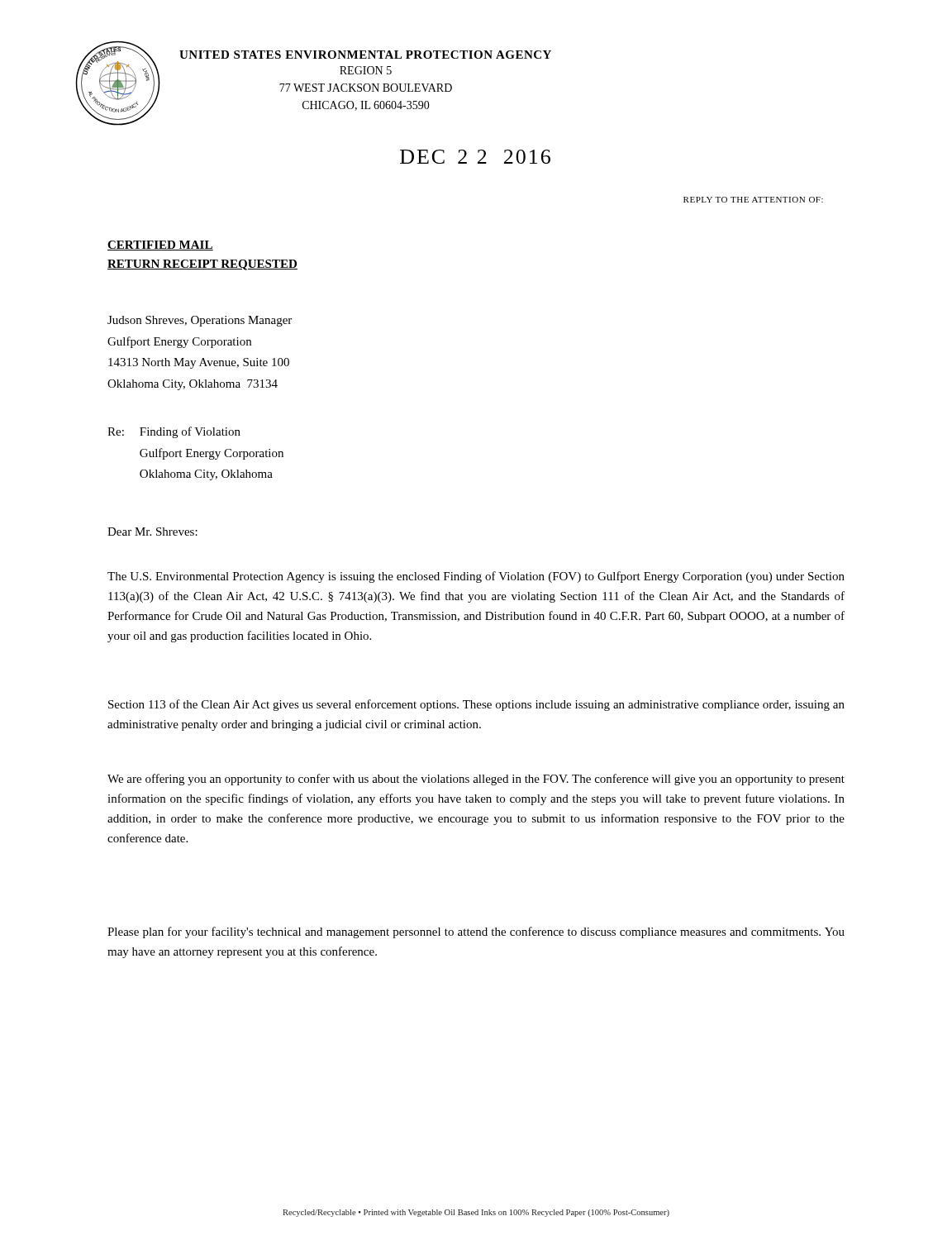Select the text block with the text "Section 113 of the"
This screenshot has width=952, height=1240.
[476, 714]
